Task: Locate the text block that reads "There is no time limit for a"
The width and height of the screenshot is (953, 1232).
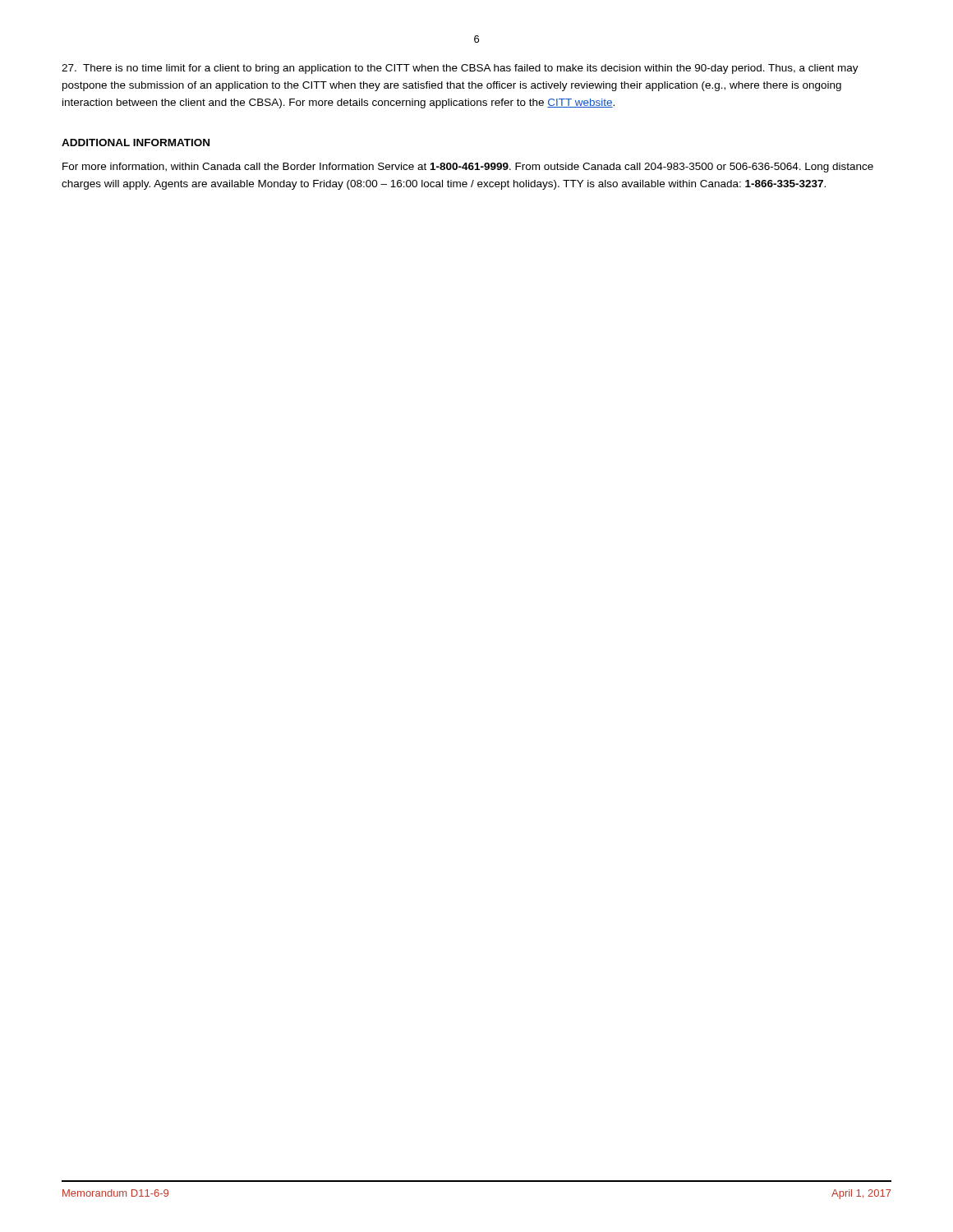Action: click(x=460, y=85)
